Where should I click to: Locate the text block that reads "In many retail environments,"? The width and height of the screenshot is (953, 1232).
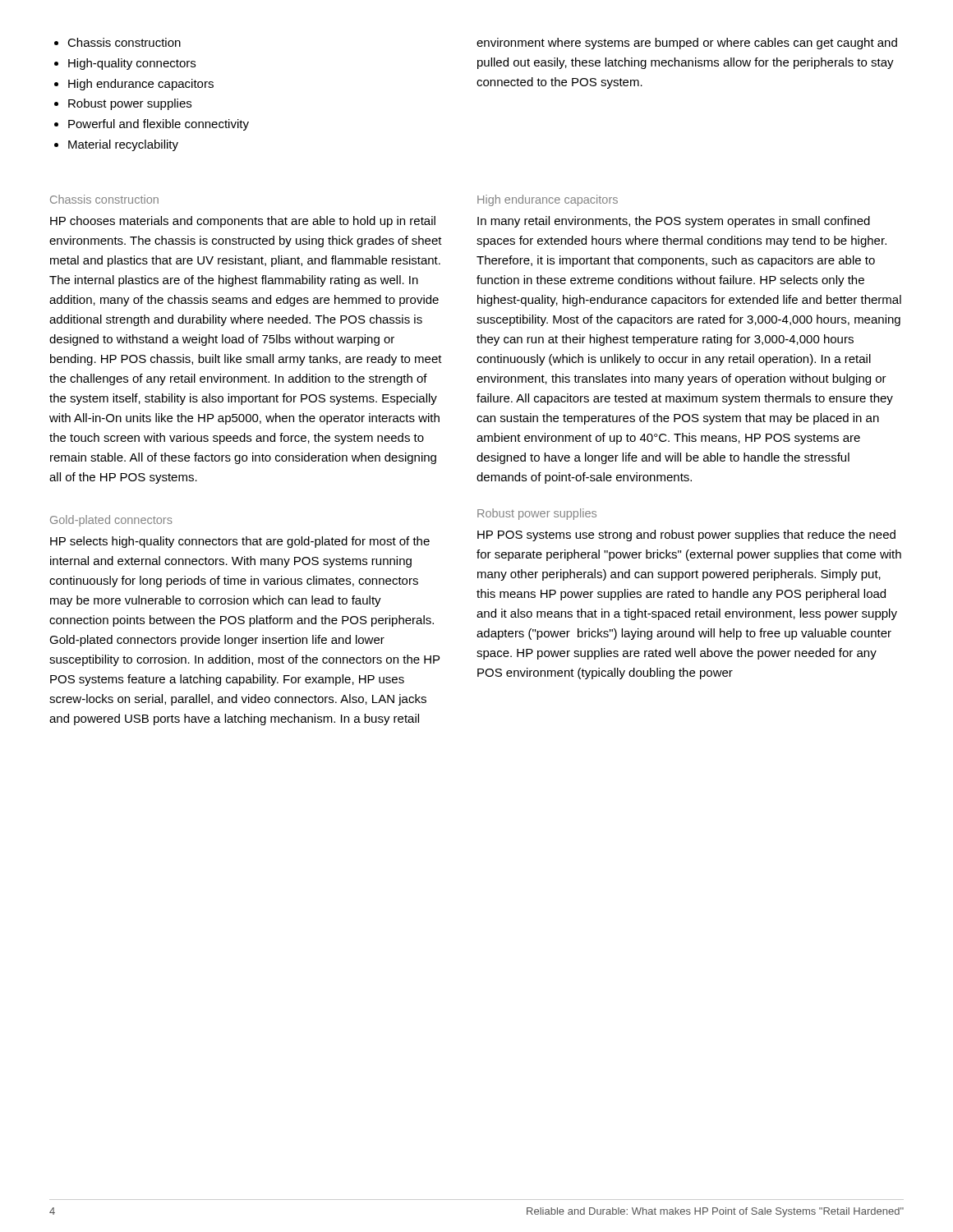click(x=689, y=348)
